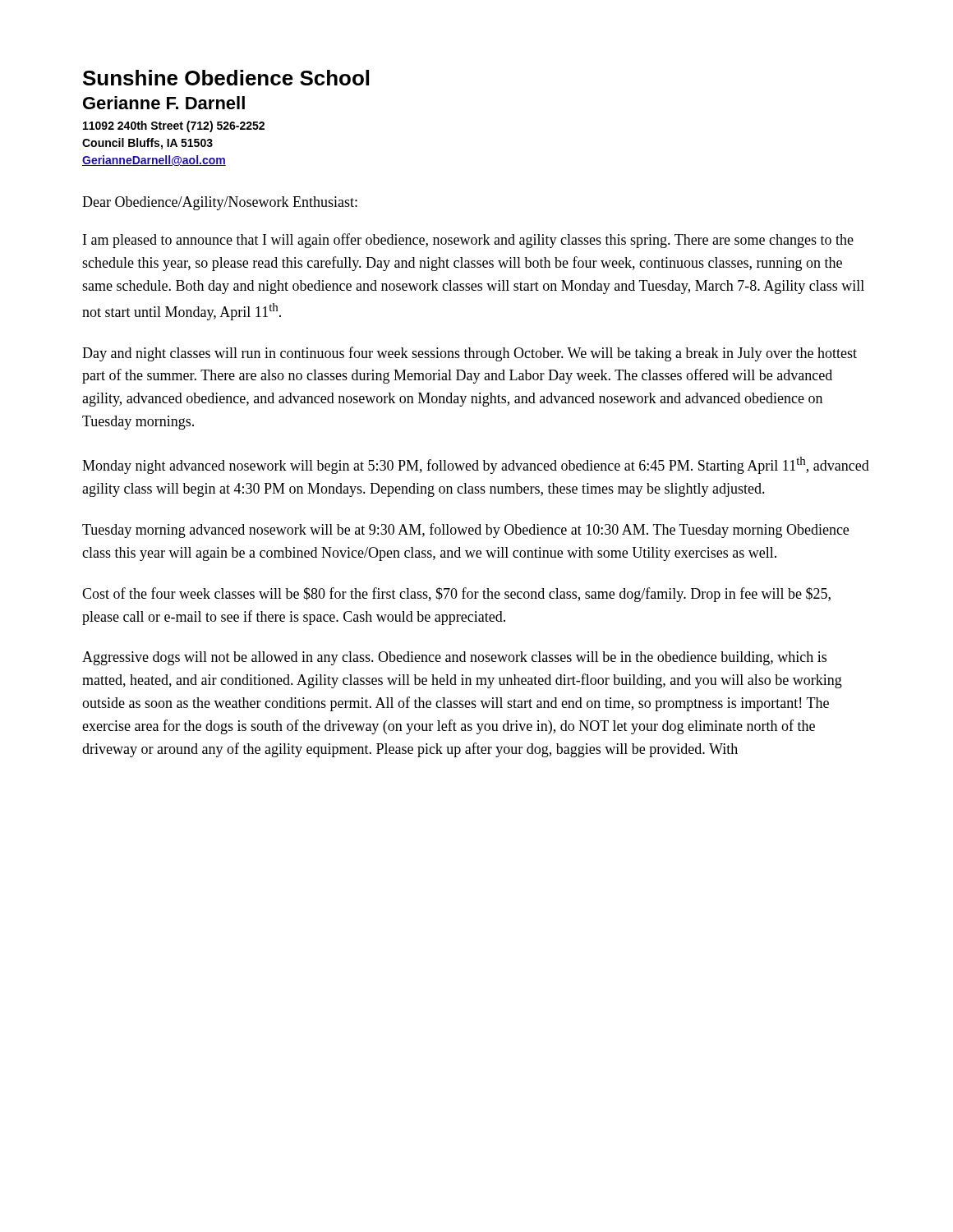Locate the block of text that opens with "I am pleased to announce"
953x1232 pixels.
pos(473,276)
